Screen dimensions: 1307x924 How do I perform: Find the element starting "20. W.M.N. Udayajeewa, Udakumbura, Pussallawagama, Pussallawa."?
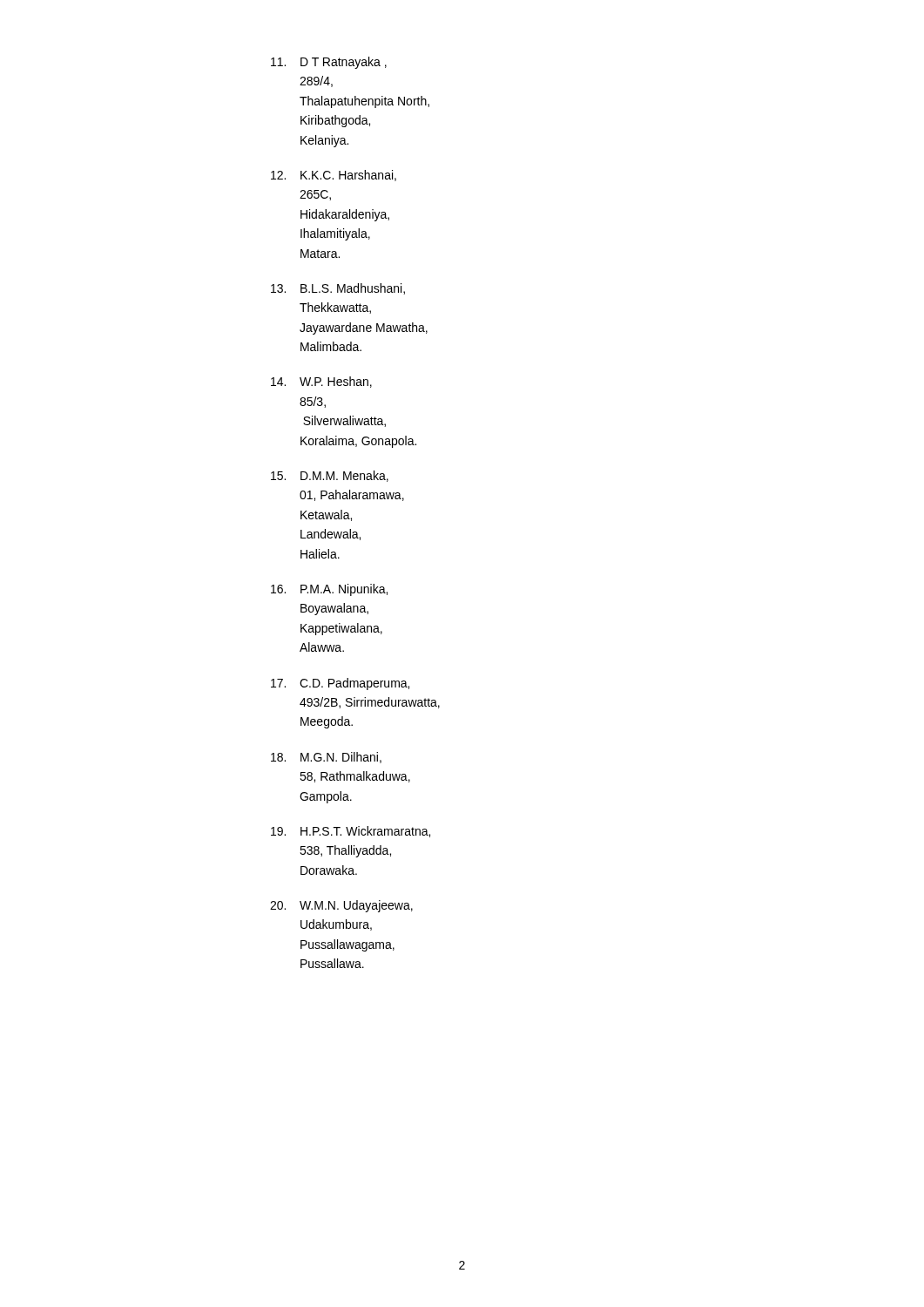pyautogui.click(x=342, y=935)
